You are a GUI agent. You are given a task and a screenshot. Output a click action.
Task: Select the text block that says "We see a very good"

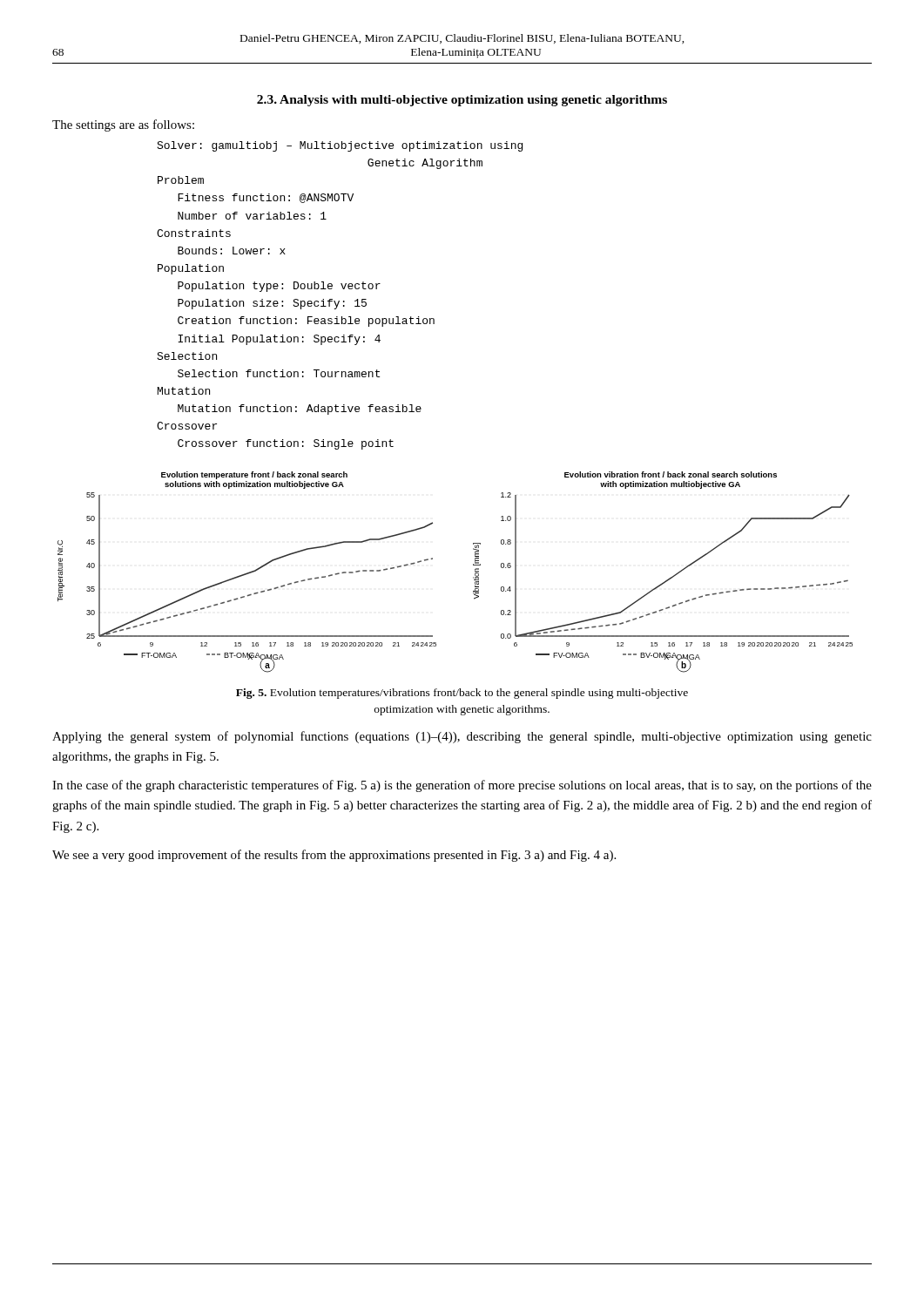click(x=335, y=855)
